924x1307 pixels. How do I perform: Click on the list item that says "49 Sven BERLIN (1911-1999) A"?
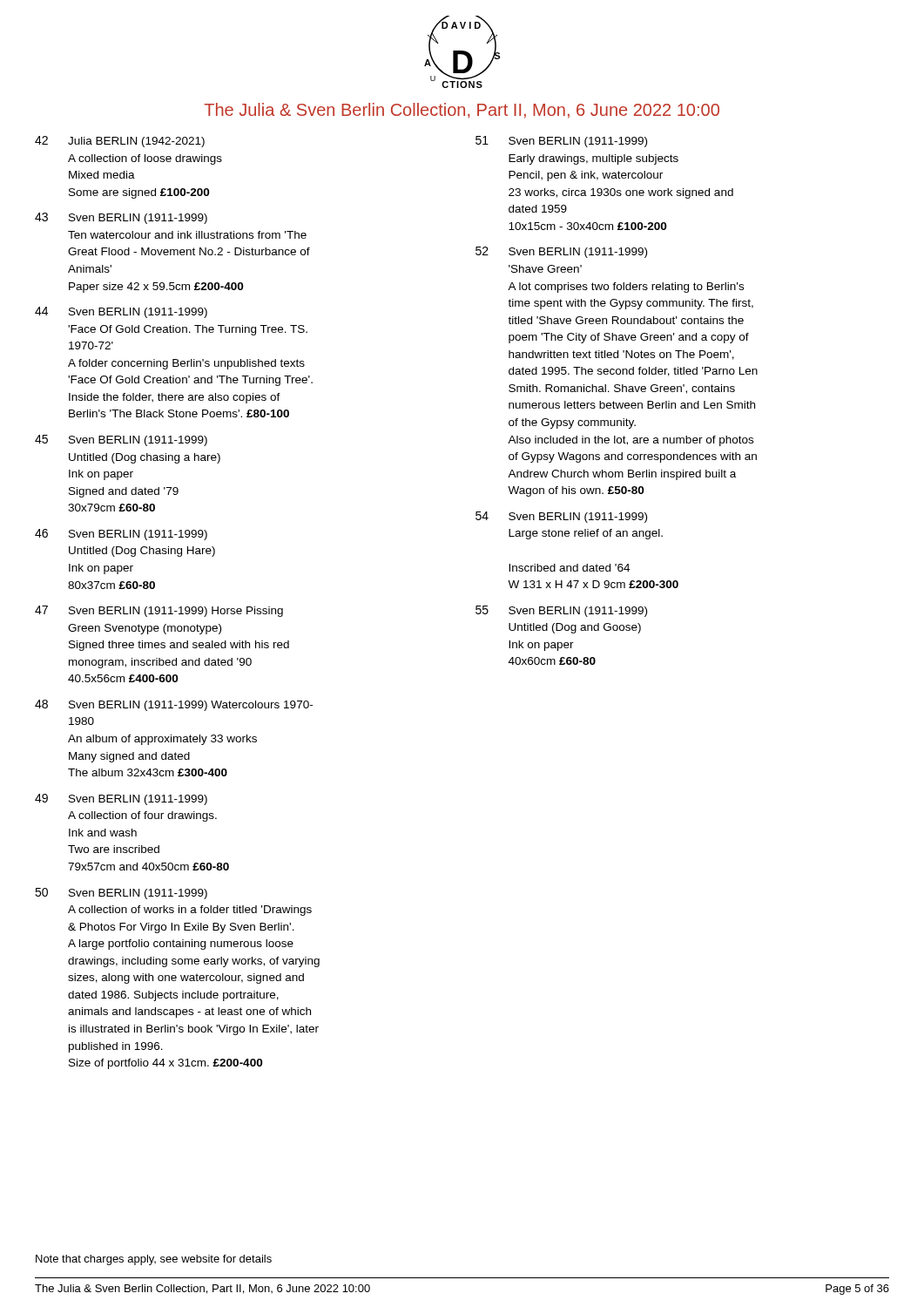(x=121, y=799)
